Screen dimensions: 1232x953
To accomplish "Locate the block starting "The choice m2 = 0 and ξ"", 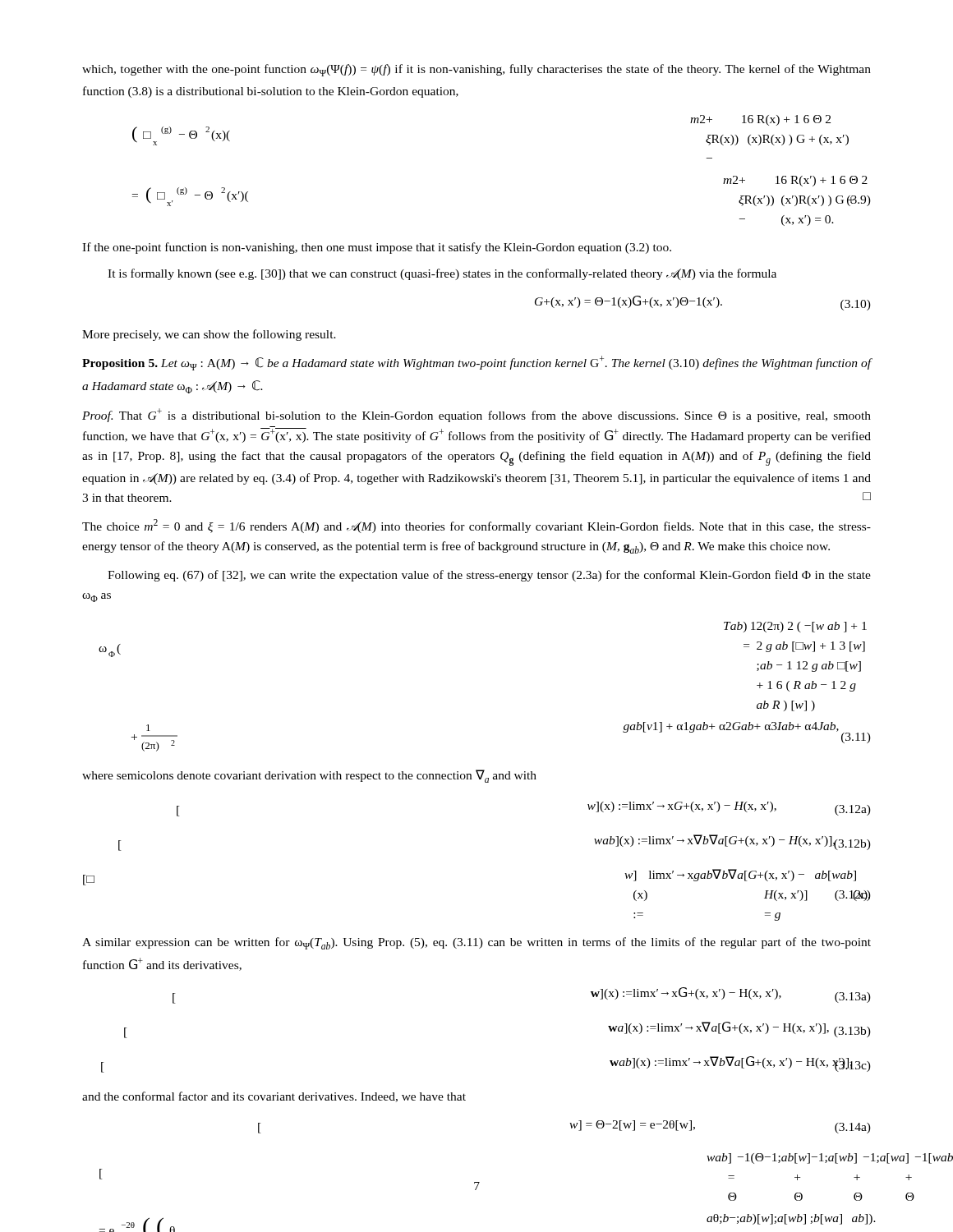I will tap(476, 562).
